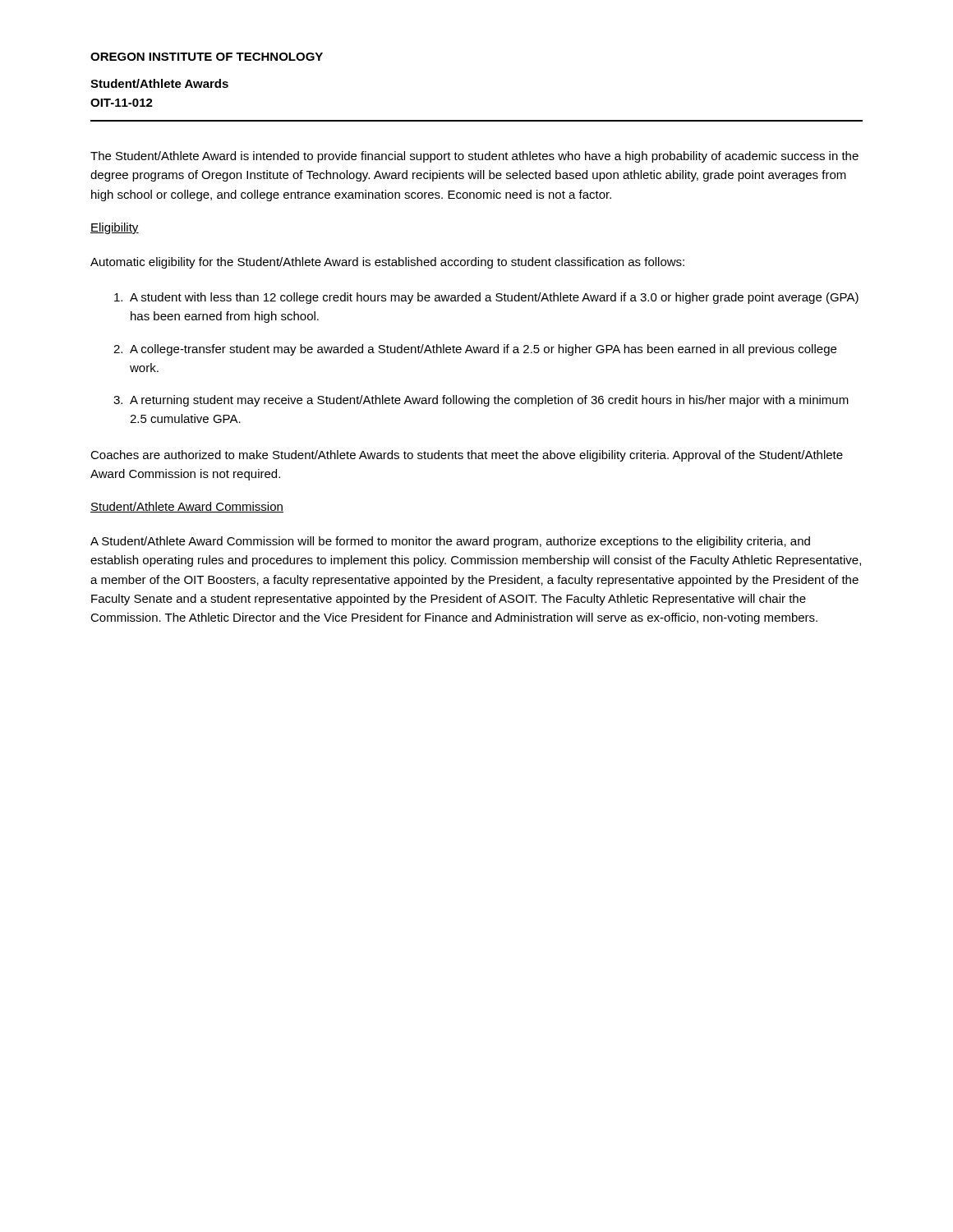Screen dimensions: 1232x953
Task: Point to the block beginning "Coaches are authorized to make"
Action: (476, 464)
